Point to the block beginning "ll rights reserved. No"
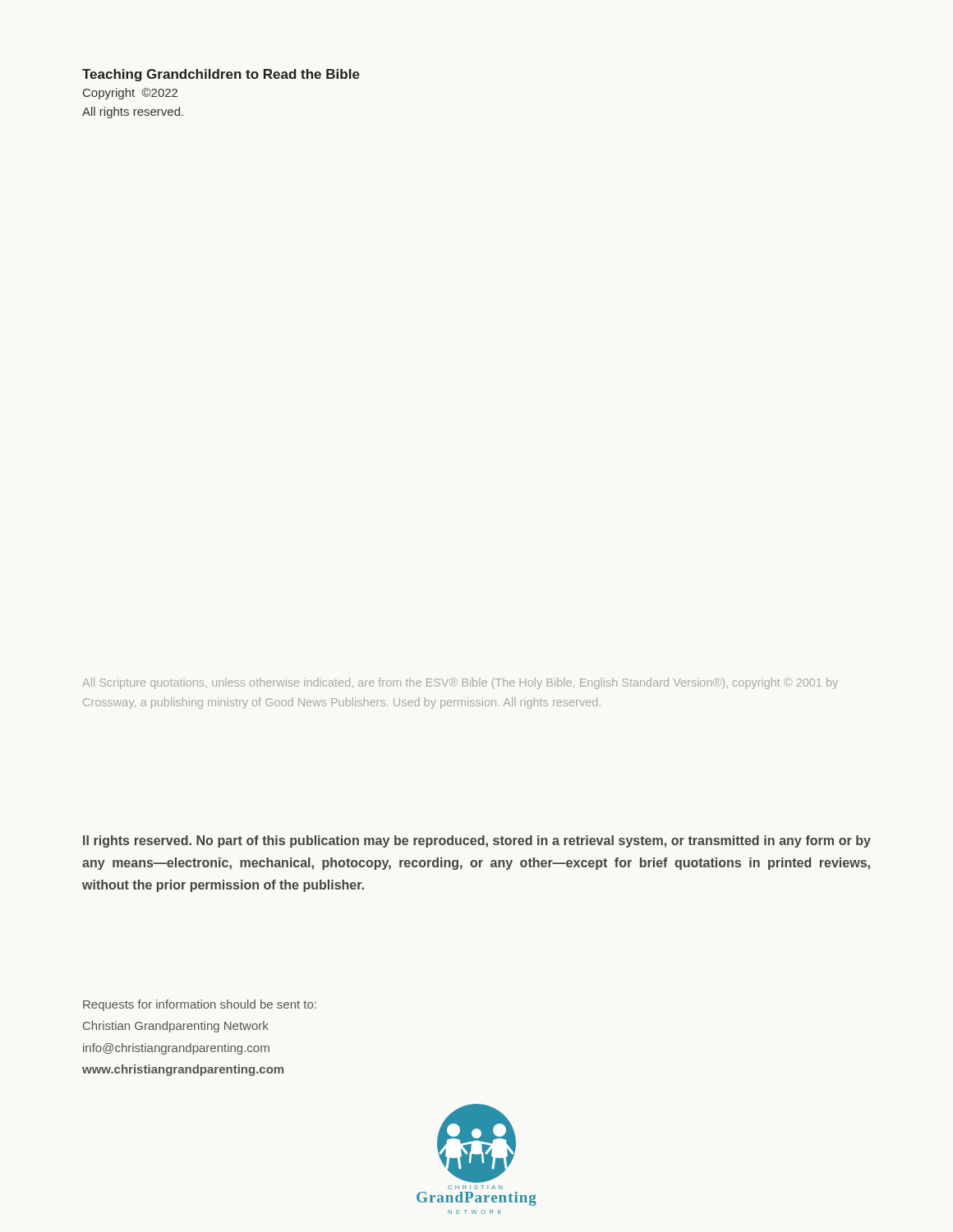The image size is (953, 1232). click(476, 863)
